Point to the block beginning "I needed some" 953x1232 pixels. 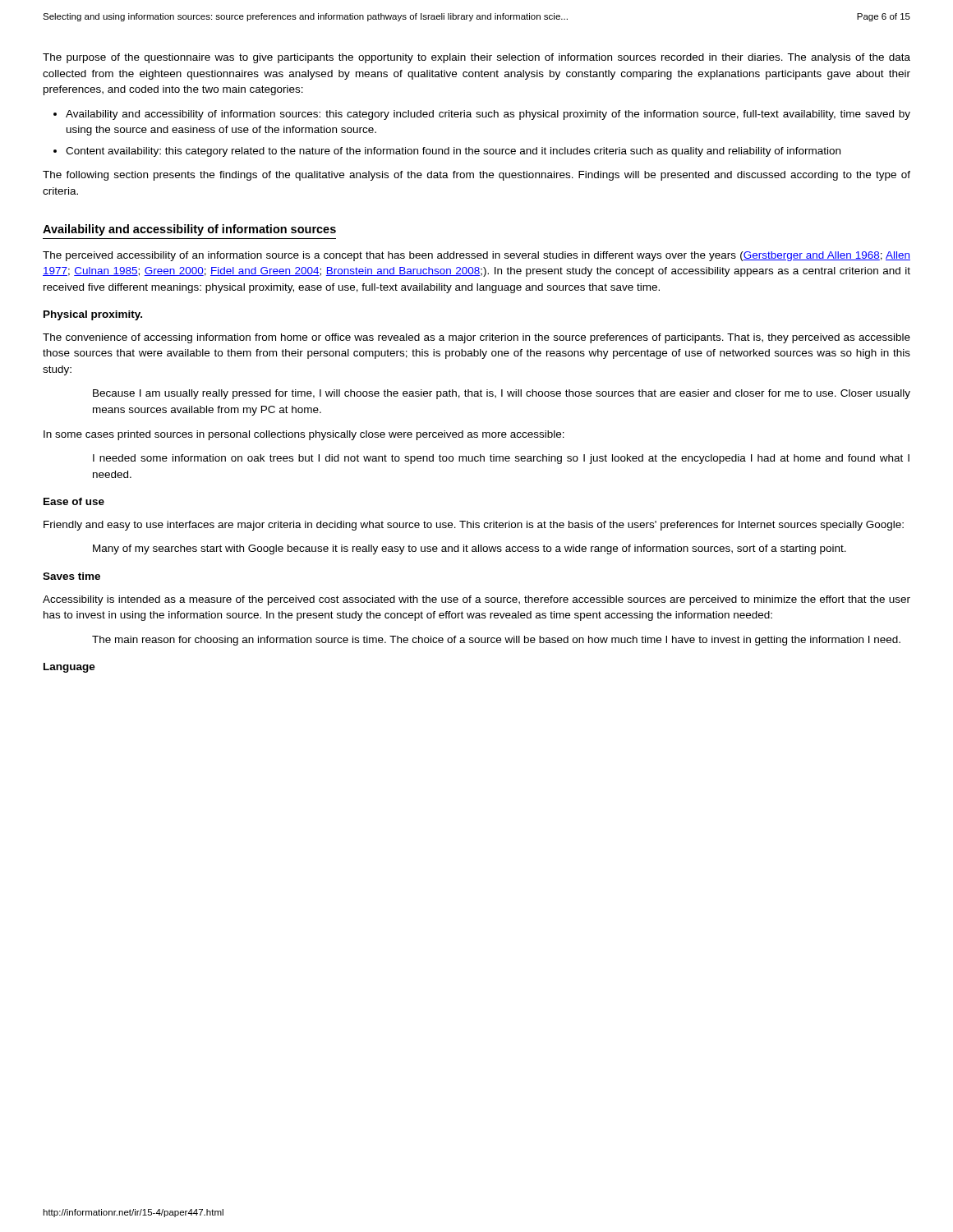(x=501, y=466)
